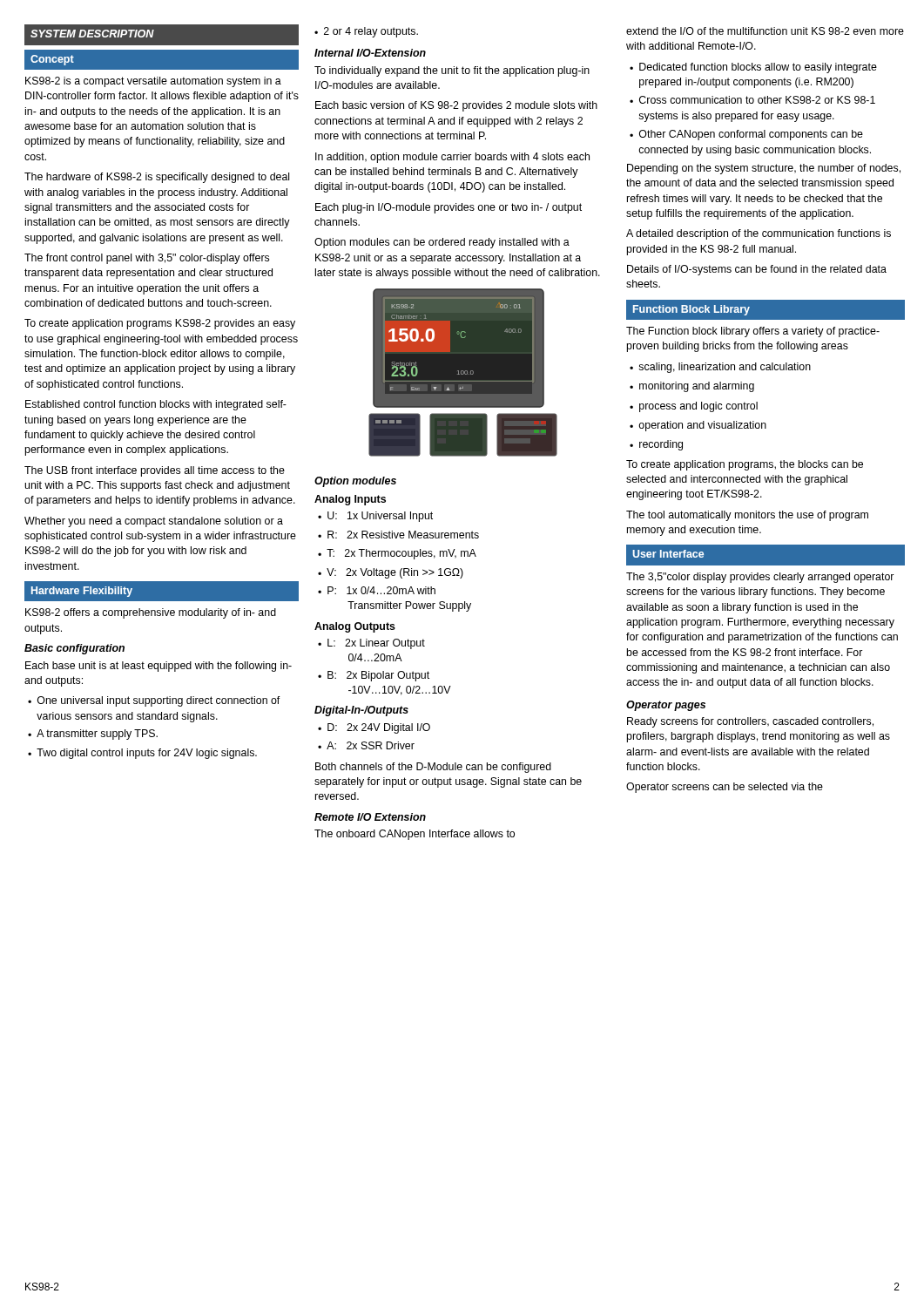Click the passage that begins "• P: 1x 0/4…20mA with"
Screen dimensions: 1307x924
tap(395, 599)
